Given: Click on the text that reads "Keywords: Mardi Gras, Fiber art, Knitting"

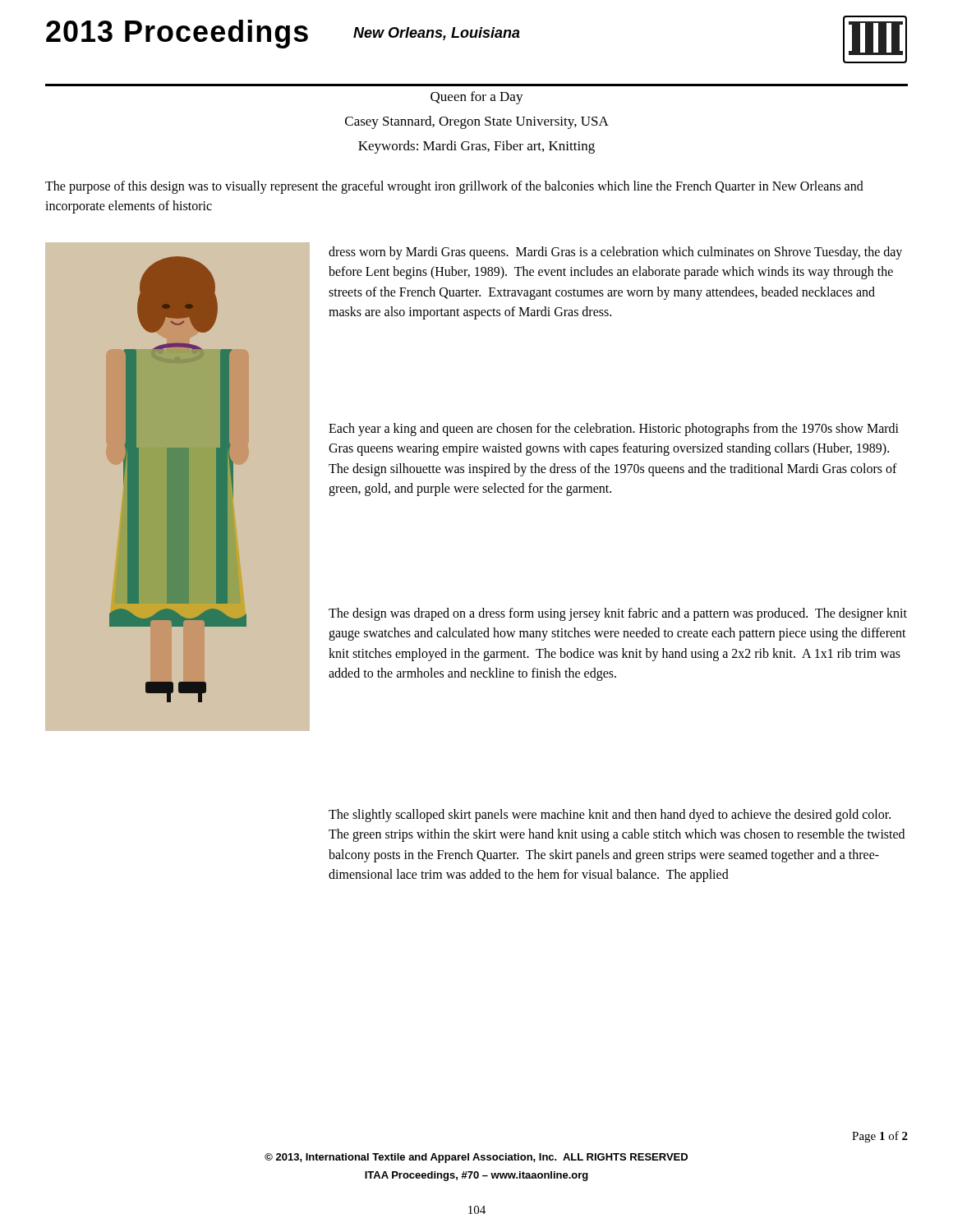Looking at the screenshot, I should click(x=476, y=146).
